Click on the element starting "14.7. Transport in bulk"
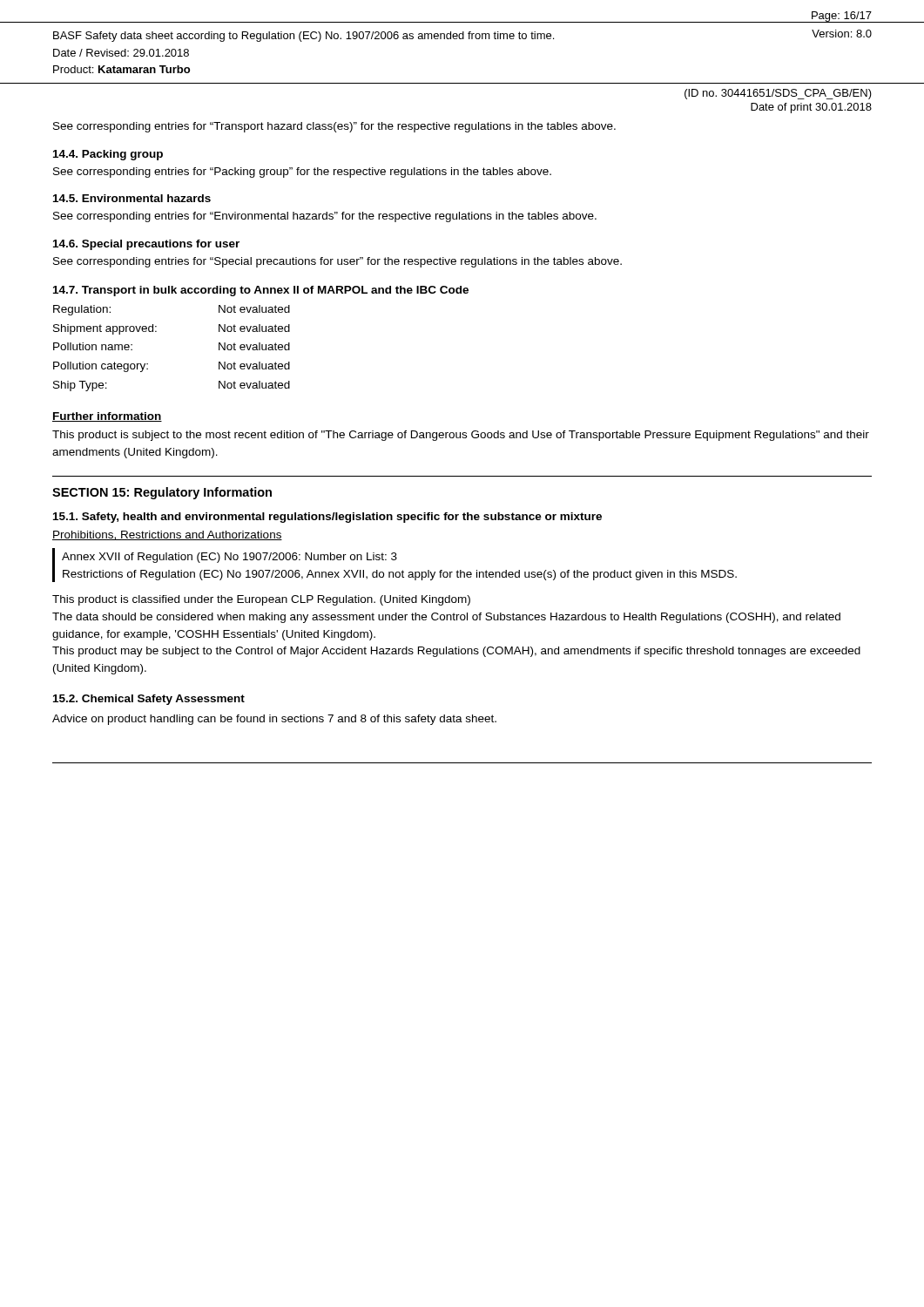The height and width of the screenshot is (1307, 924). (x=261, y=290)
